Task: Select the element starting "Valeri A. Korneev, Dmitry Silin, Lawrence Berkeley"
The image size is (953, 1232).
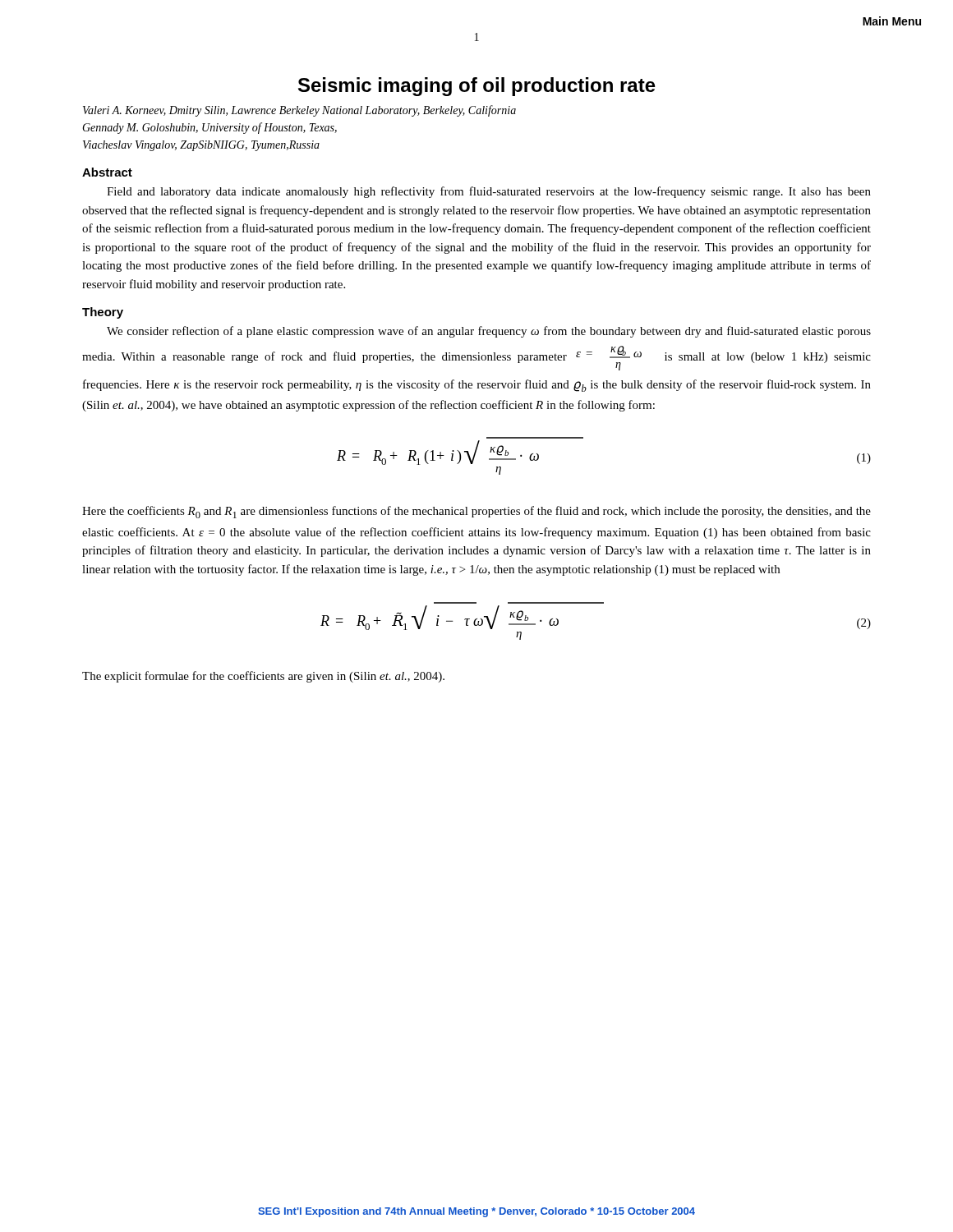Action: (x=299, y=128)
